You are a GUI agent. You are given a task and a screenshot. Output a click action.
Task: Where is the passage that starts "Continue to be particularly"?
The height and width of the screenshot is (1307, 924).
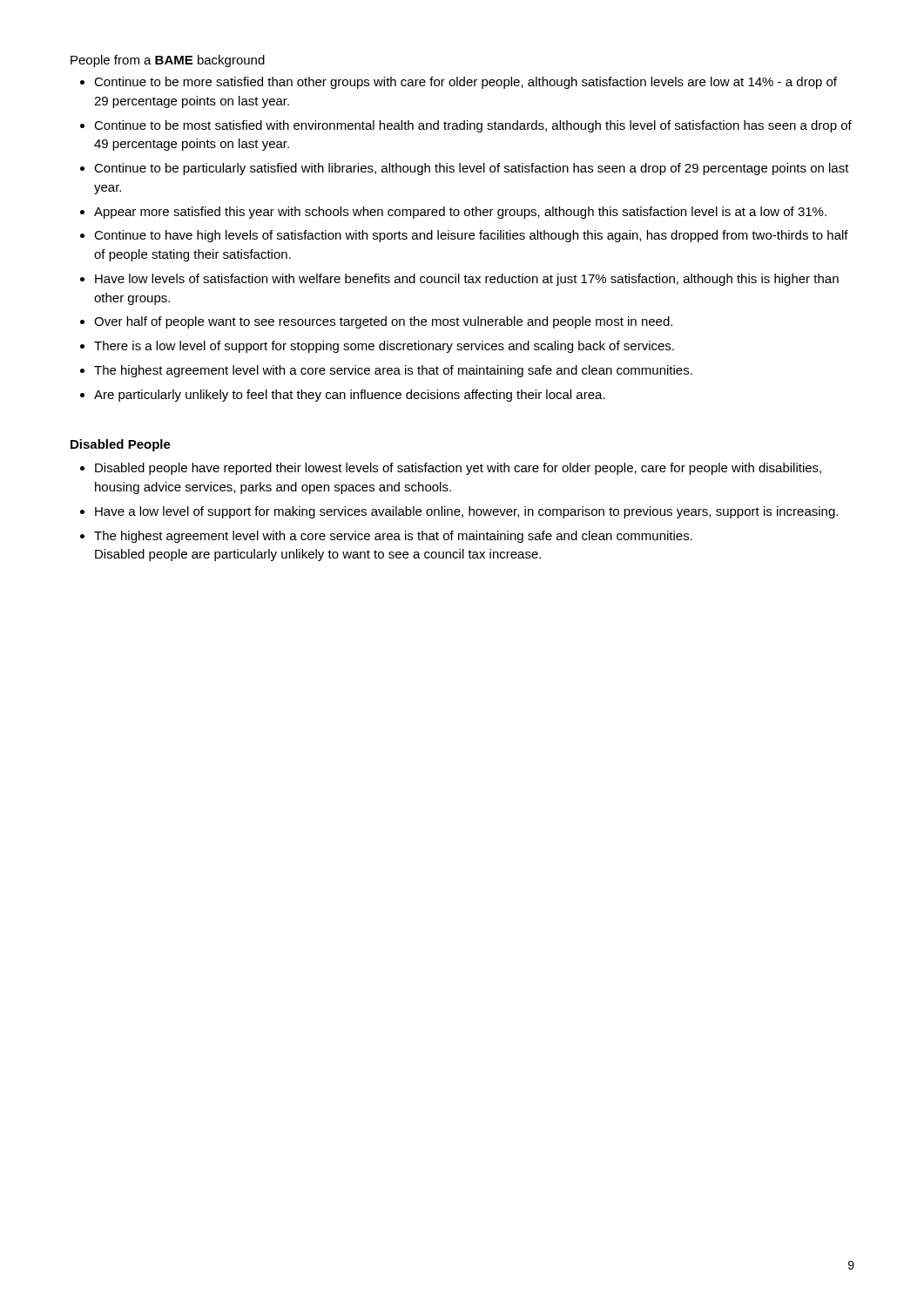(471, 177)
